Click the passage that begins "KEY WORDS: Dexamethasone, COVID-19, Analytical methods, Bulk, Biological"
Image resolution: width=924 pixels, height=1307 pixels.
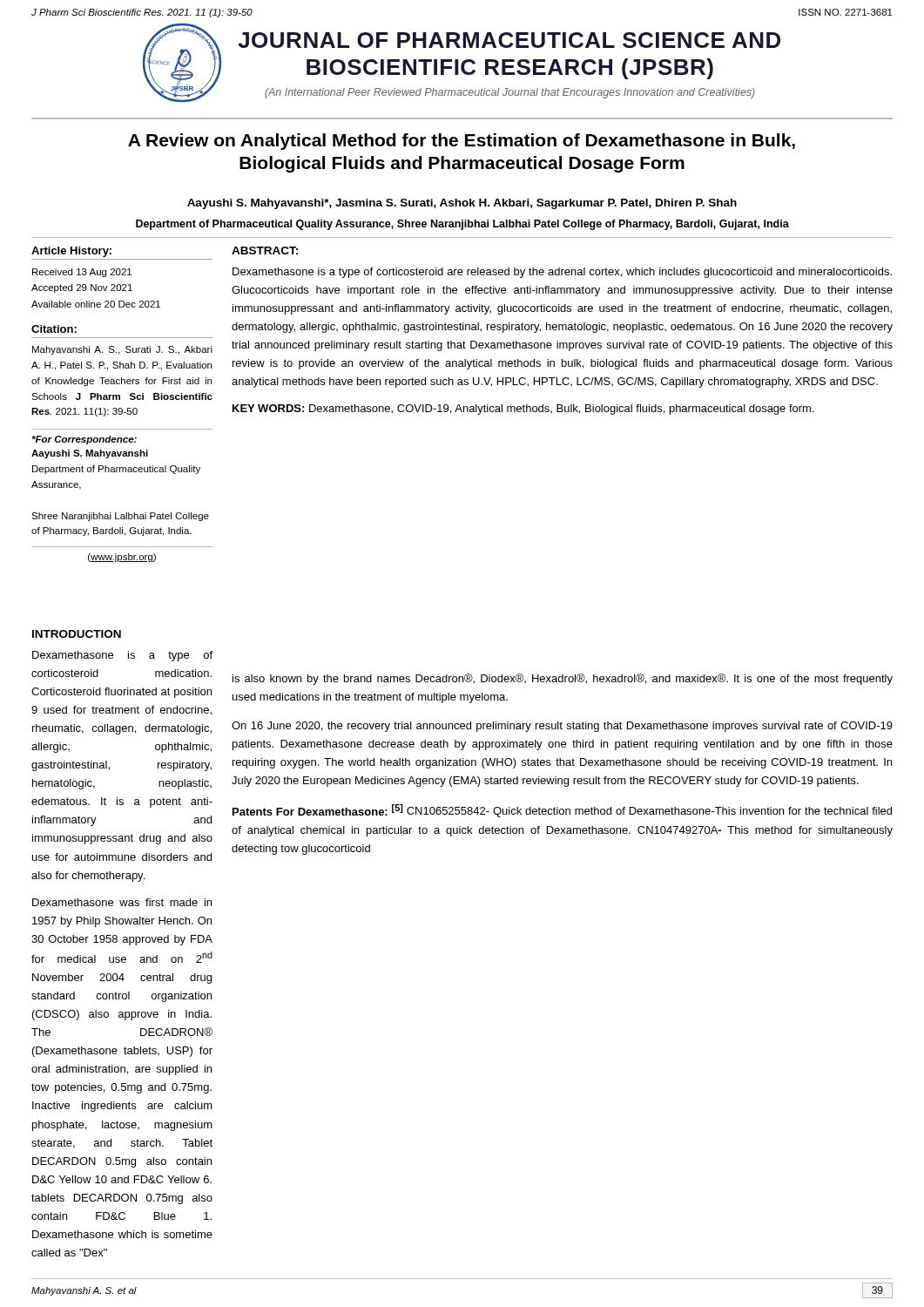tap(523, 409)
